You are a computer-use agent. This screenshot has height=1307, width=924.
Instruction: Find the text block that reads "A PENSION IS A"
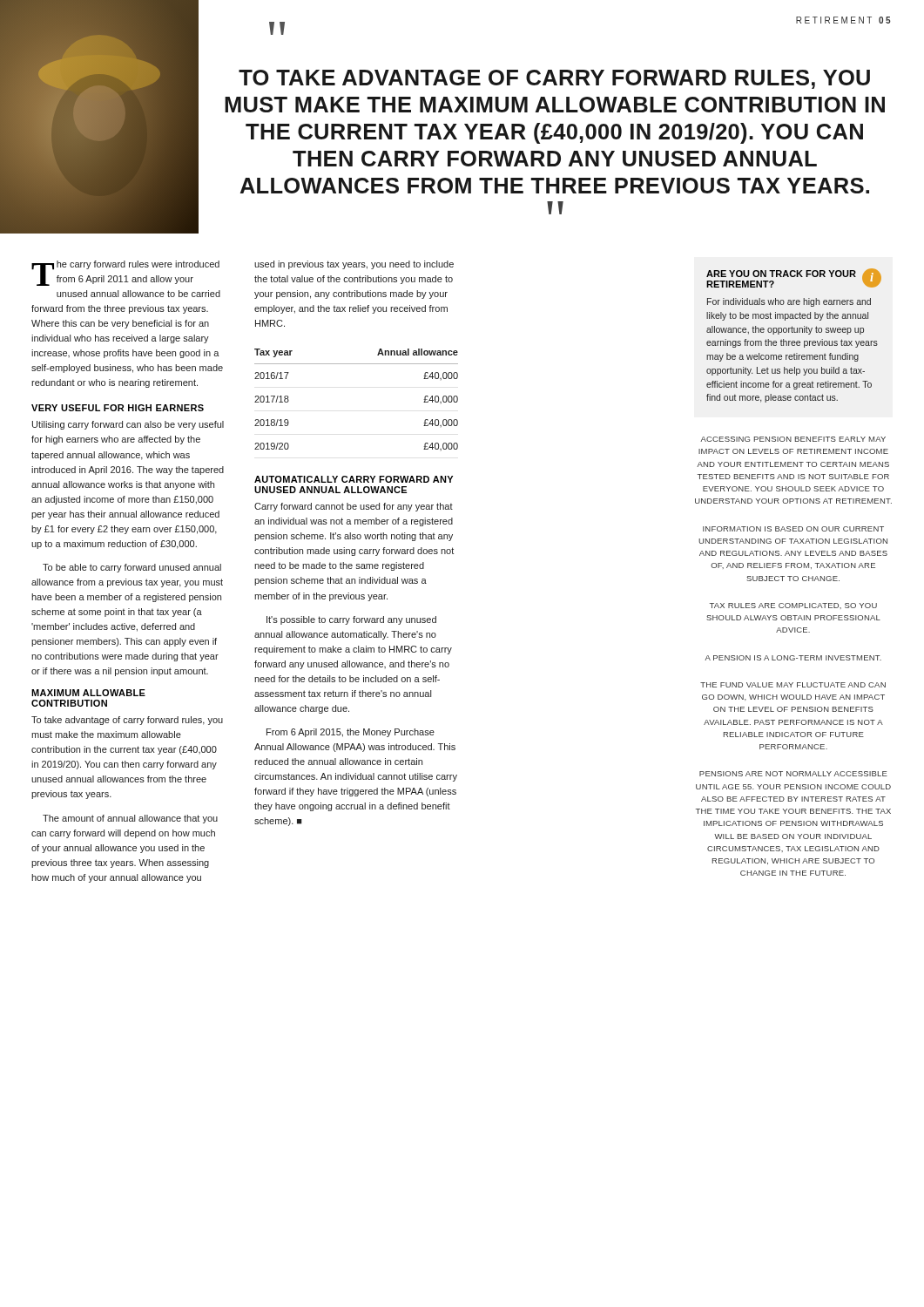pyautogui.click(x=793, y=657)
